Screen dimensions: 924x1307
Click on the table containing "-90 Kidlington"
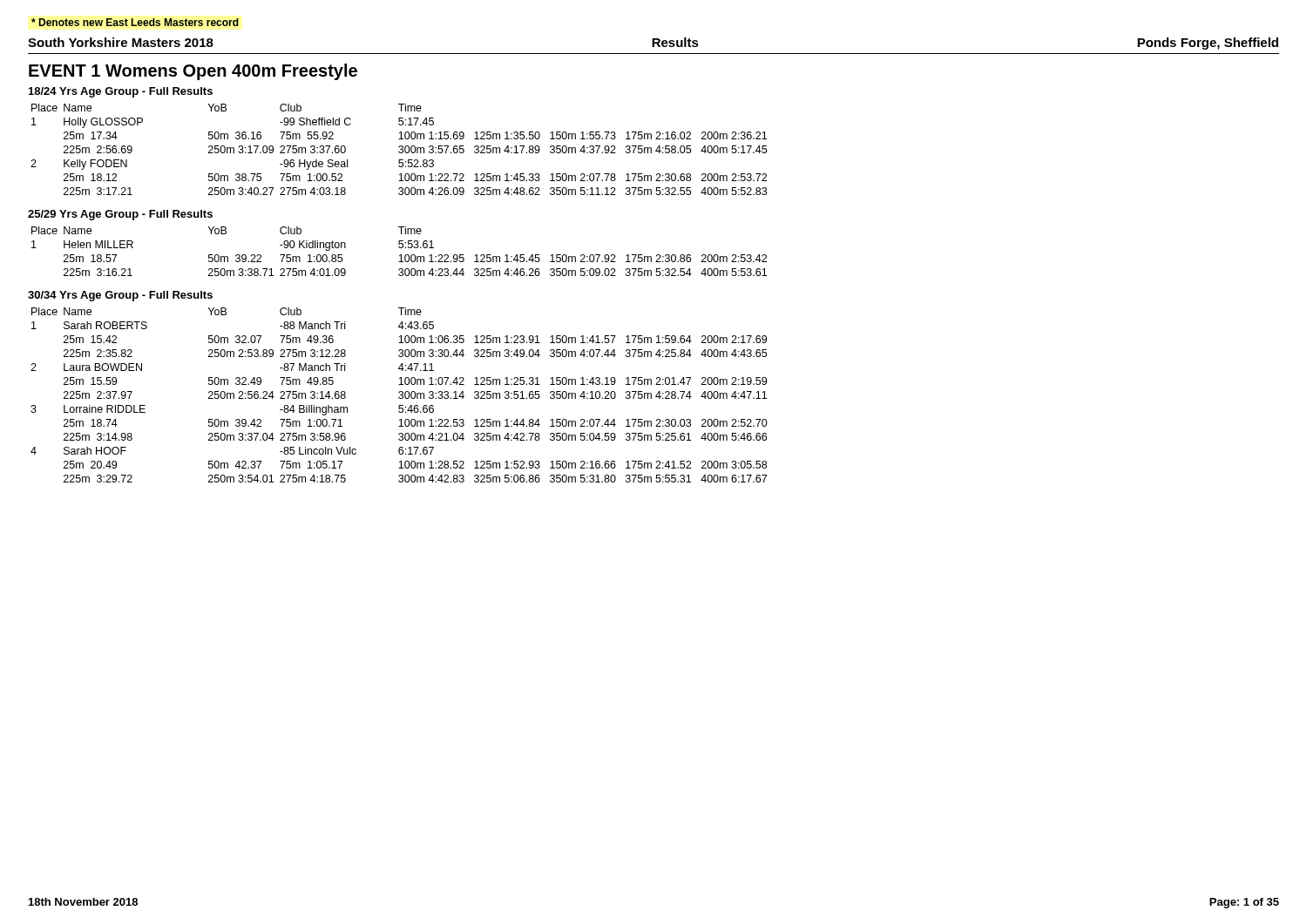(x=654, y=252)
